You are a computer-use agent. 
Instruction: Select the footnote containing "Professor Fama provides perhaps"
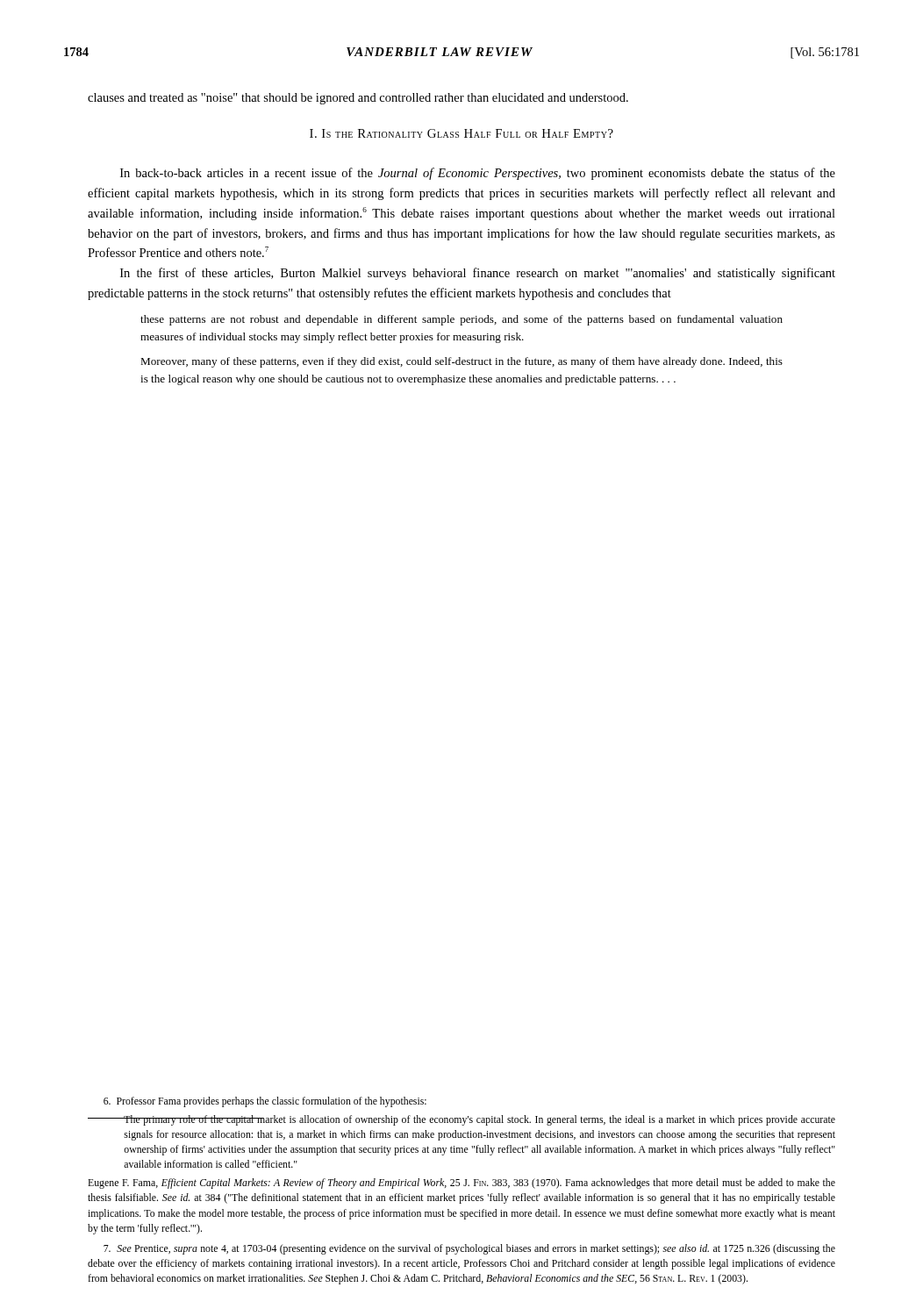(257, 1101)
